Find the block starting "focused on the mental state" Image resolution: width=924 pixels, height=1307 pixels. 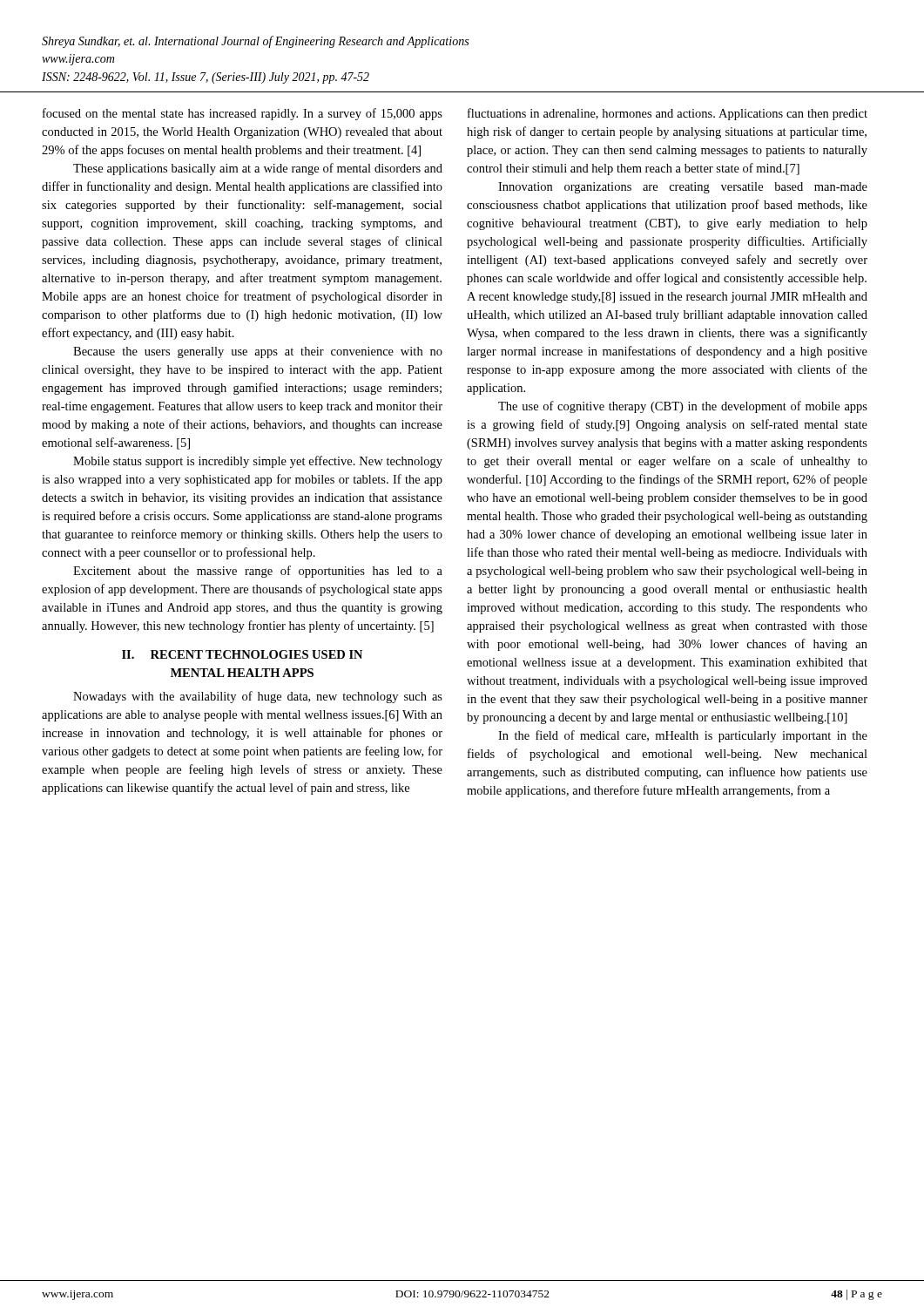(242, 370)
